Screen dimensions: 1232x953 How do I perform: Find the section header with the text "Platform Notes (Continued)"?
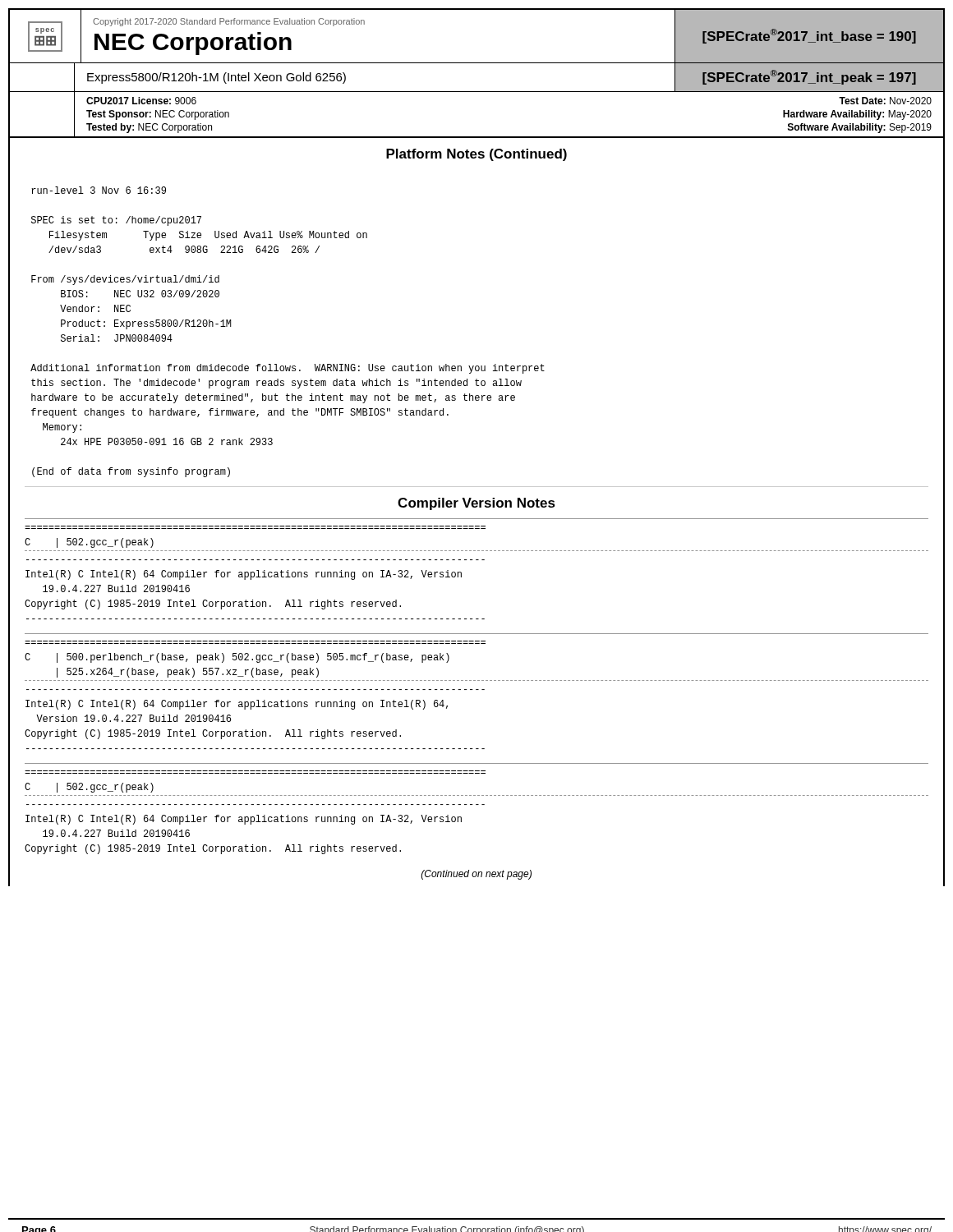(x=476, y=154)
